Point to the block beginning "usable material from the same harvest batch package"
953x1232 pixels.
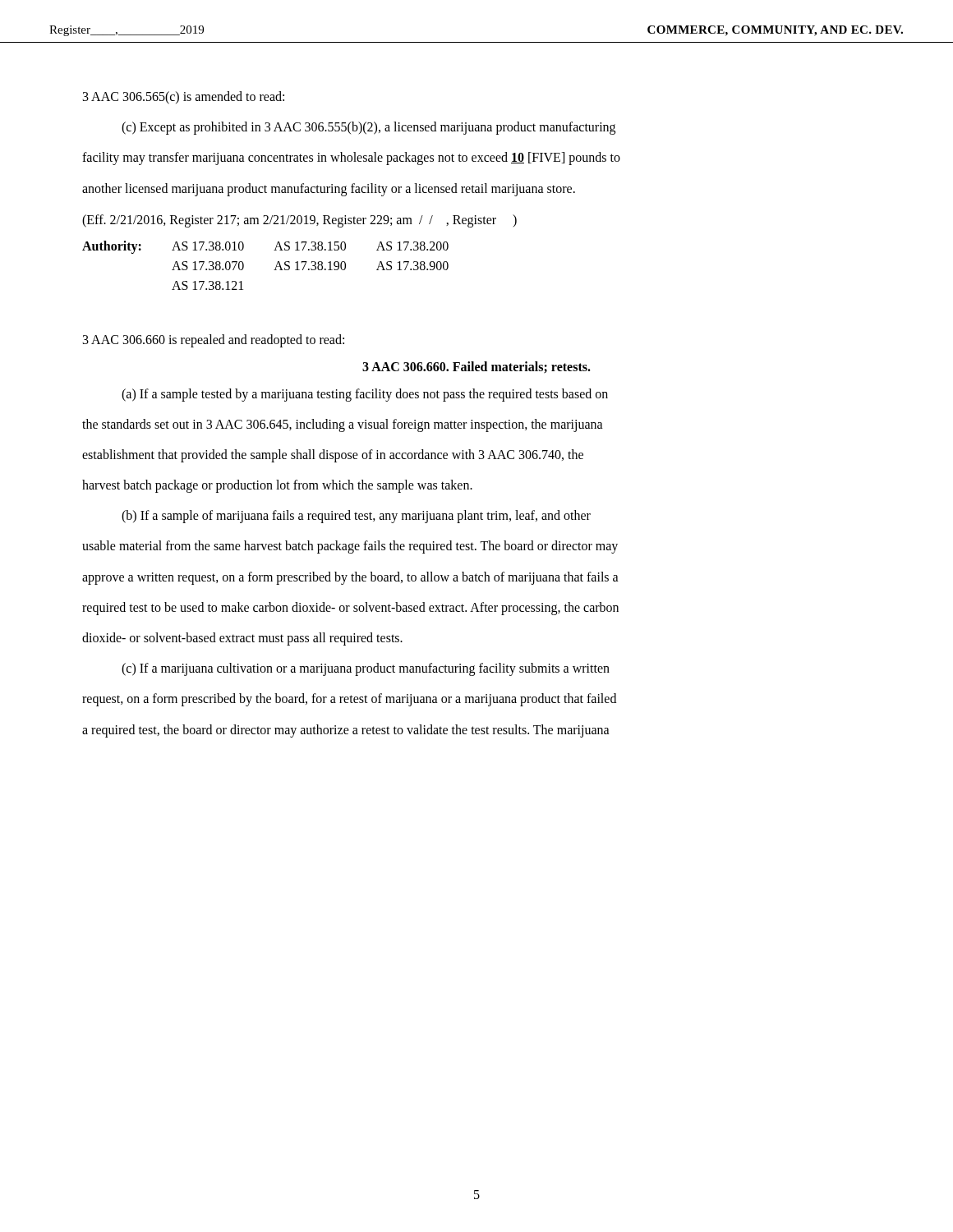pyautogui.click(x=350, y=546)
